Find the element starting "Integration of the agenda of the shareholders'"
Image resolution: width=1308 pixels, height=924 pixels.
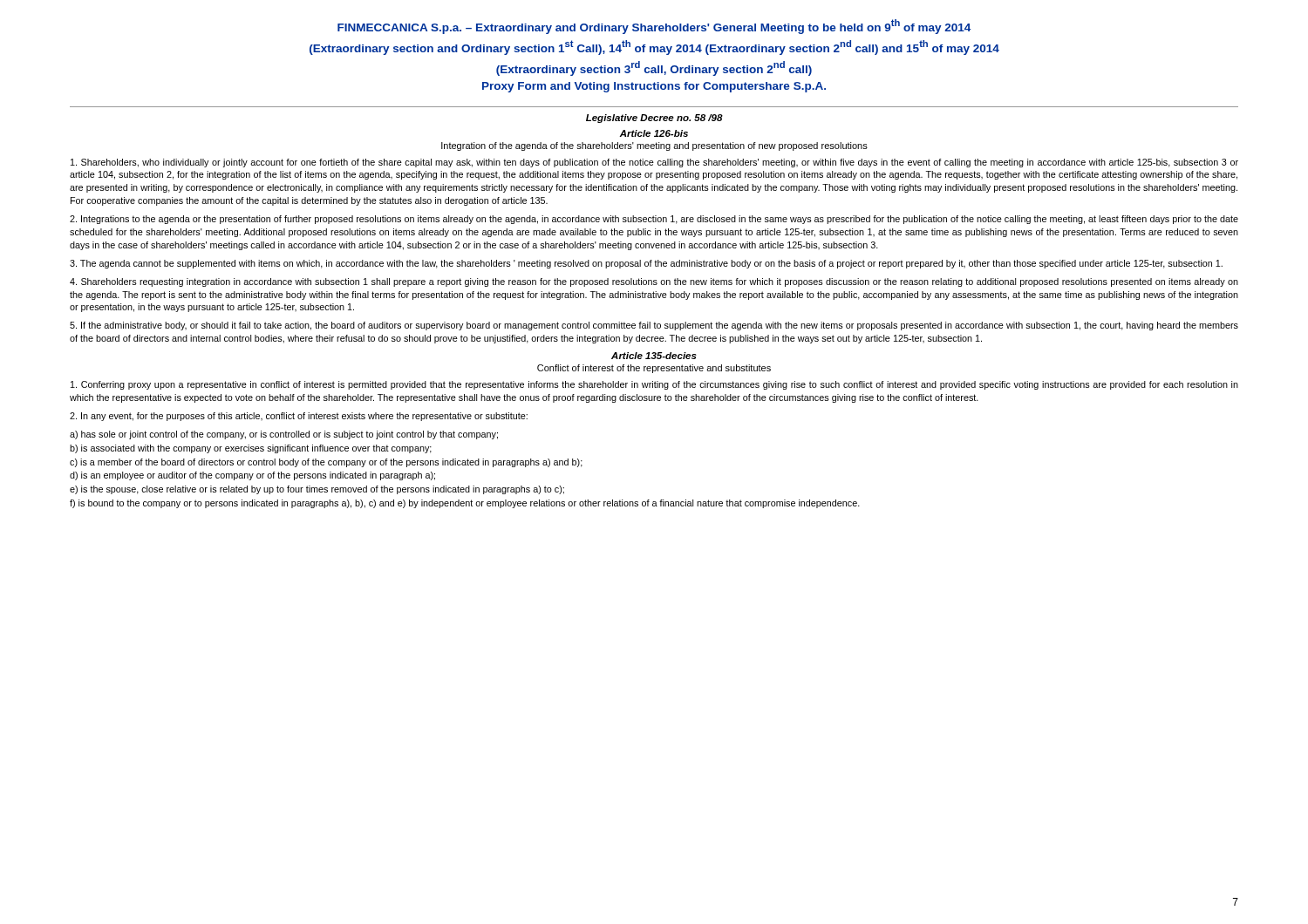pyautogui.click(x=654, y=145)
